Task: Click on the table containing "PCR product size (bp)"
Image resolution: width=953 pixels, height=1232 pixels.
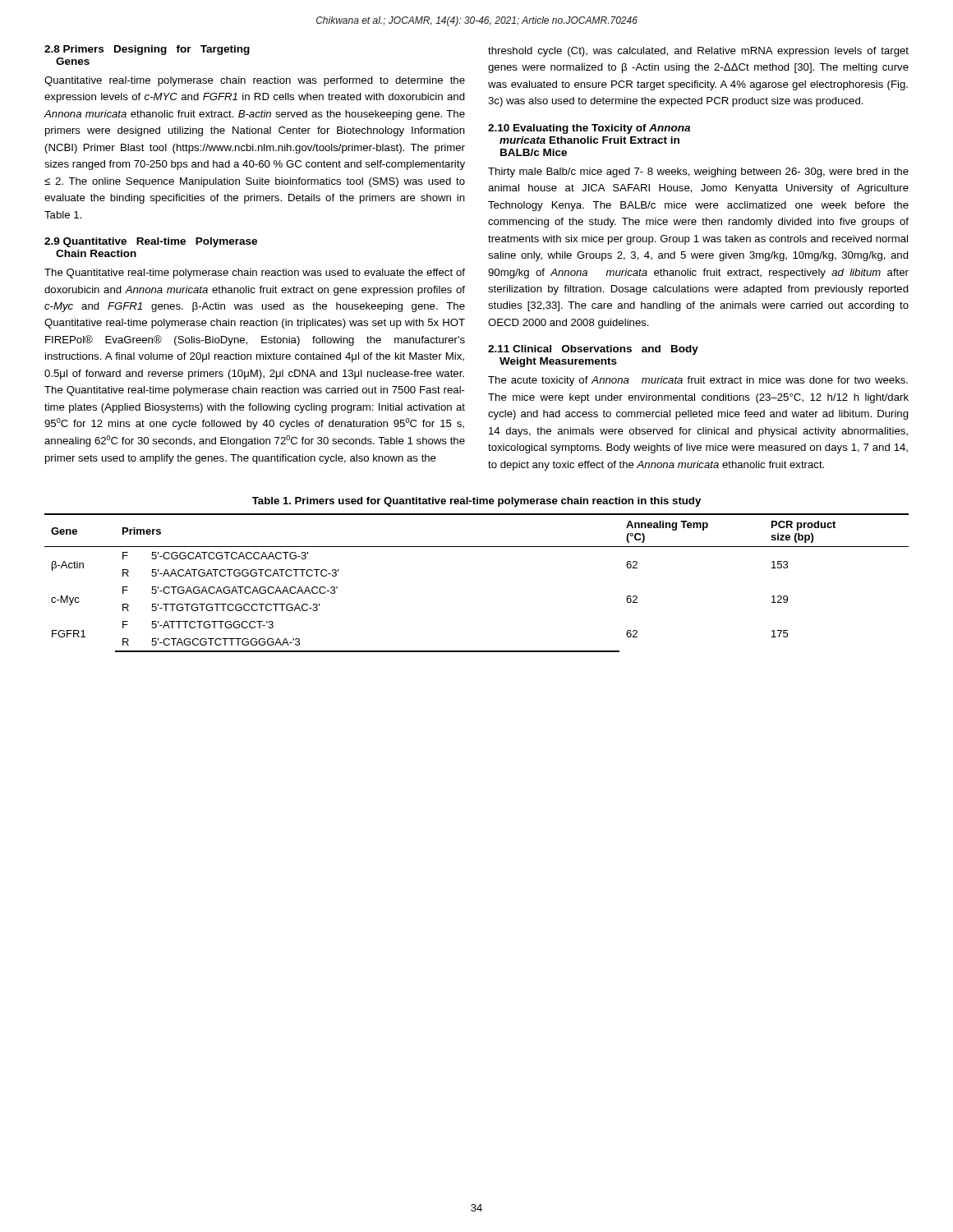Action: 476,583
